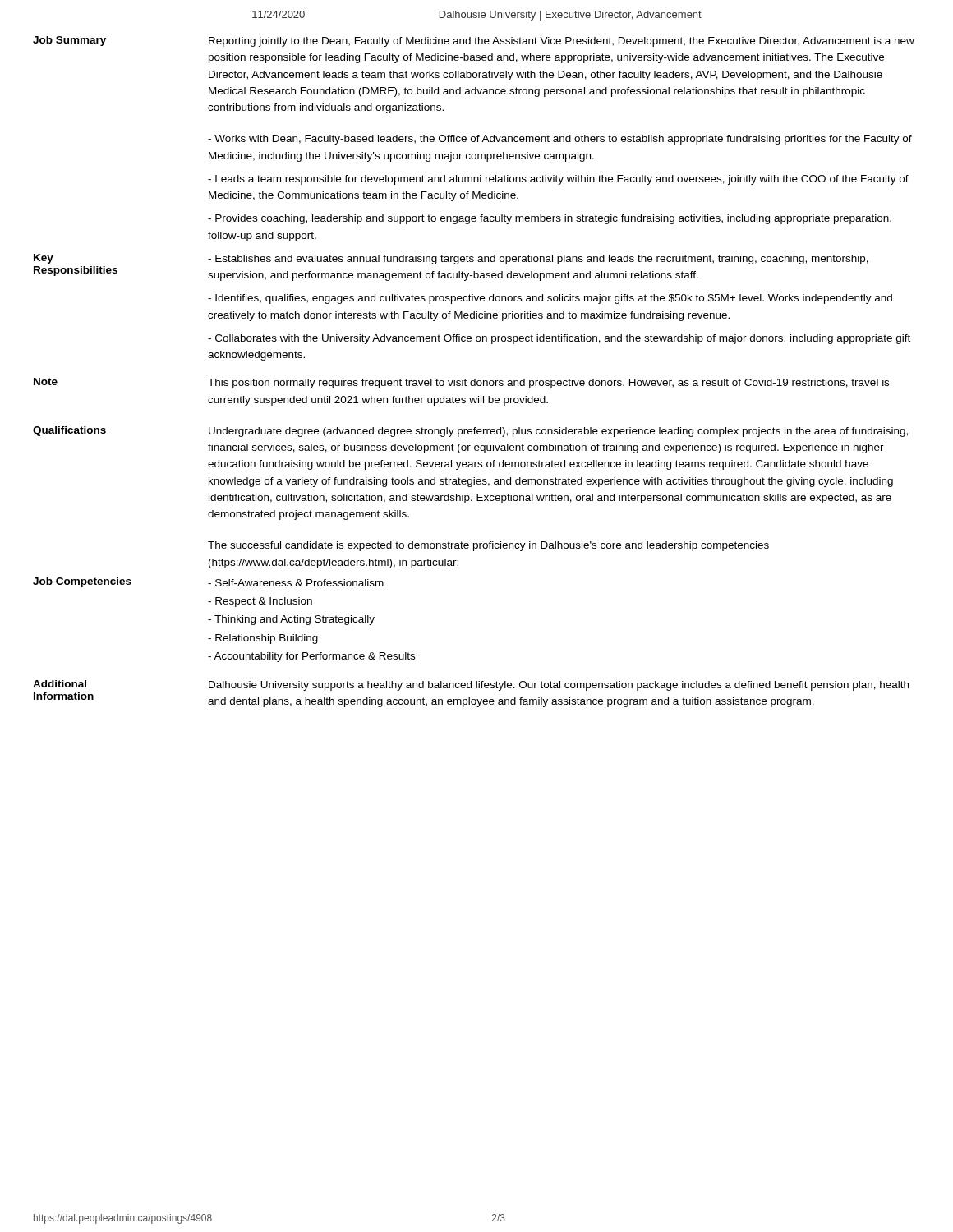This screenshot has height=1232, width=953.
Task: Select the list item that reads "Establishes and evaluates annual fundraising targets and operational"
Action: [x=564, y=267]
